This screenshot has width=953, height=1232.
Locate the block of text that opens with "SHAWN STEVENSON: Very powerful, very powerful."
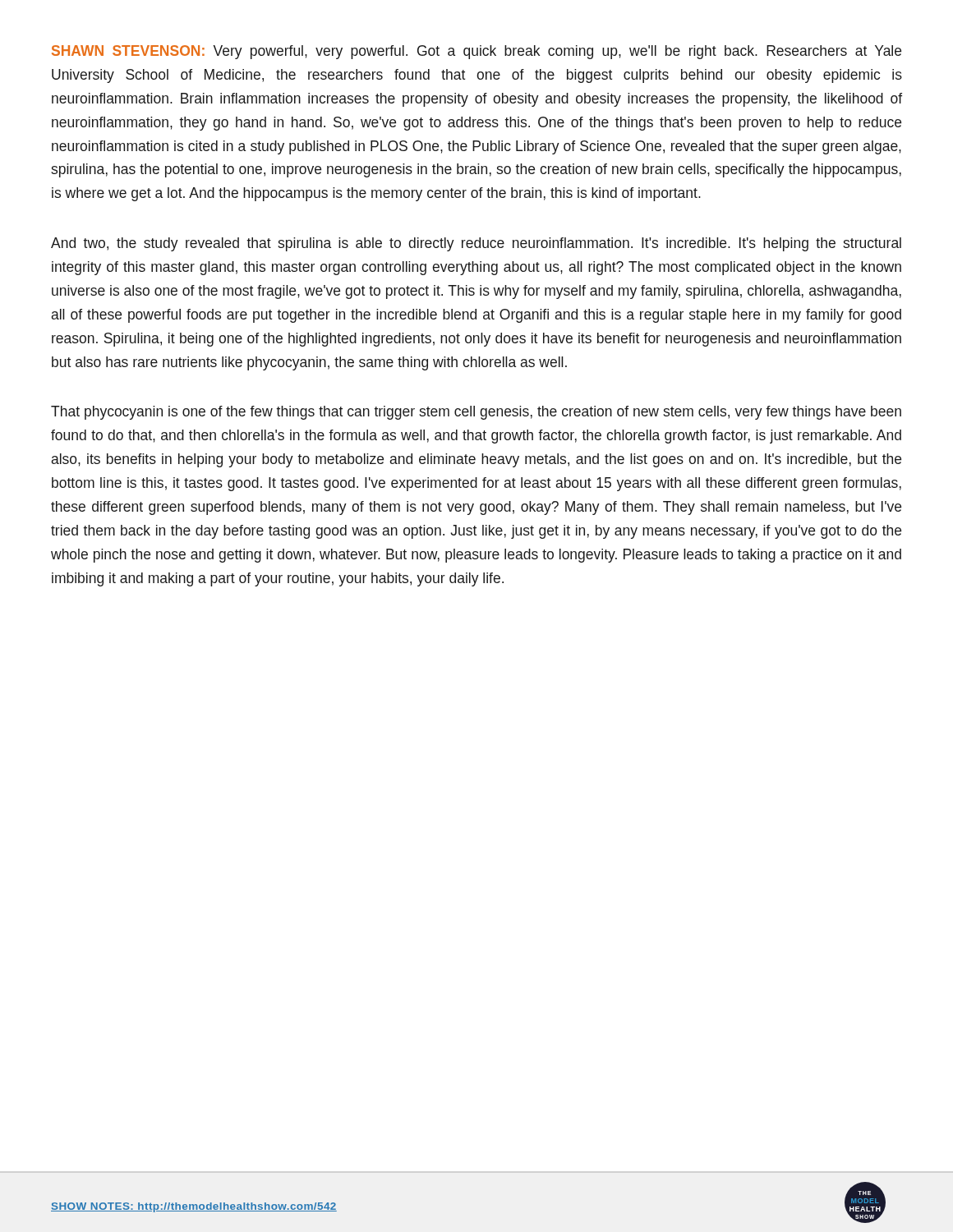click(476, 122)
